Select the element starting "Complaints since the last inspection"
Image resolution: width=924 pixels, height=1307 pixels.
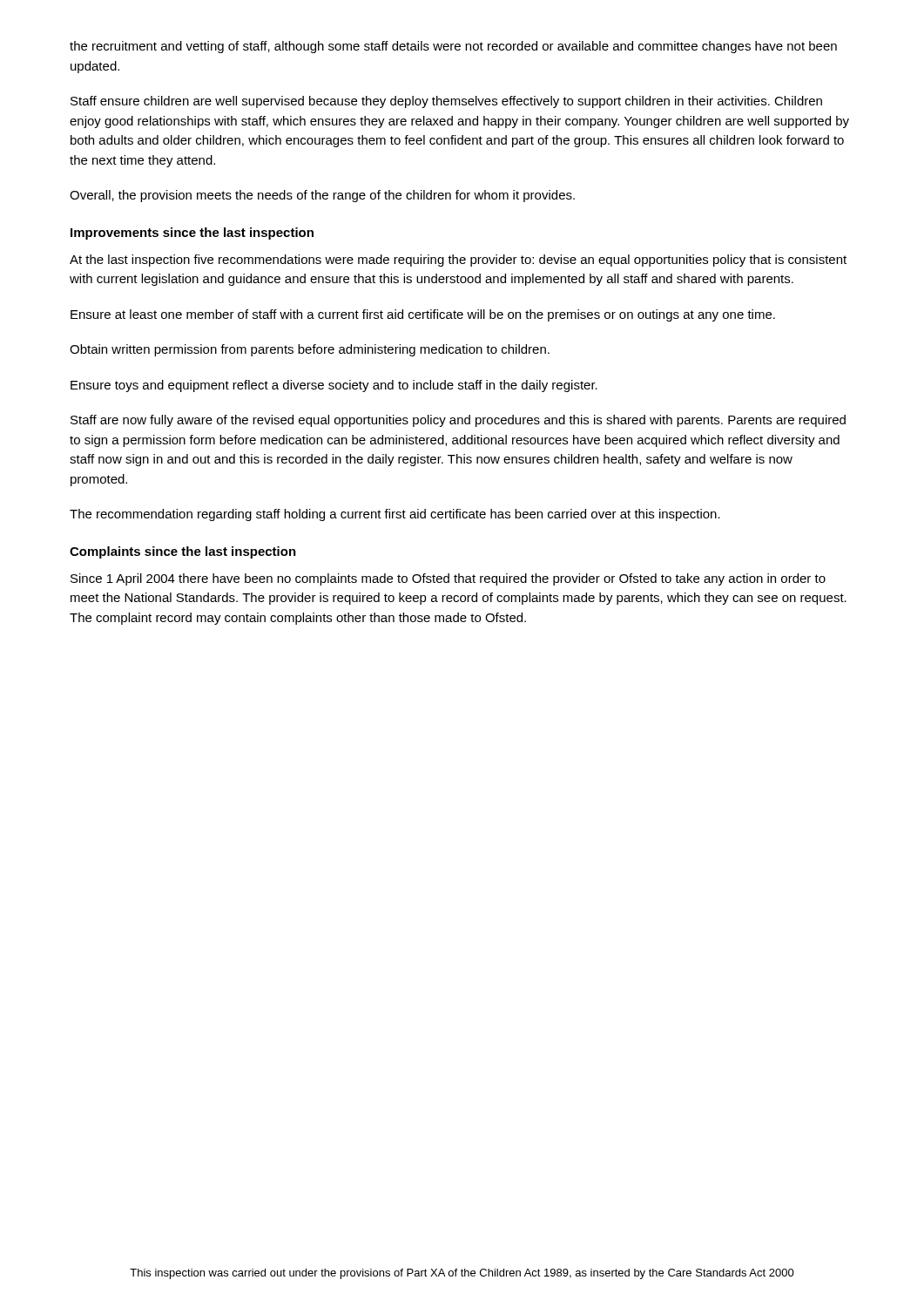click(x=183, y=551)
